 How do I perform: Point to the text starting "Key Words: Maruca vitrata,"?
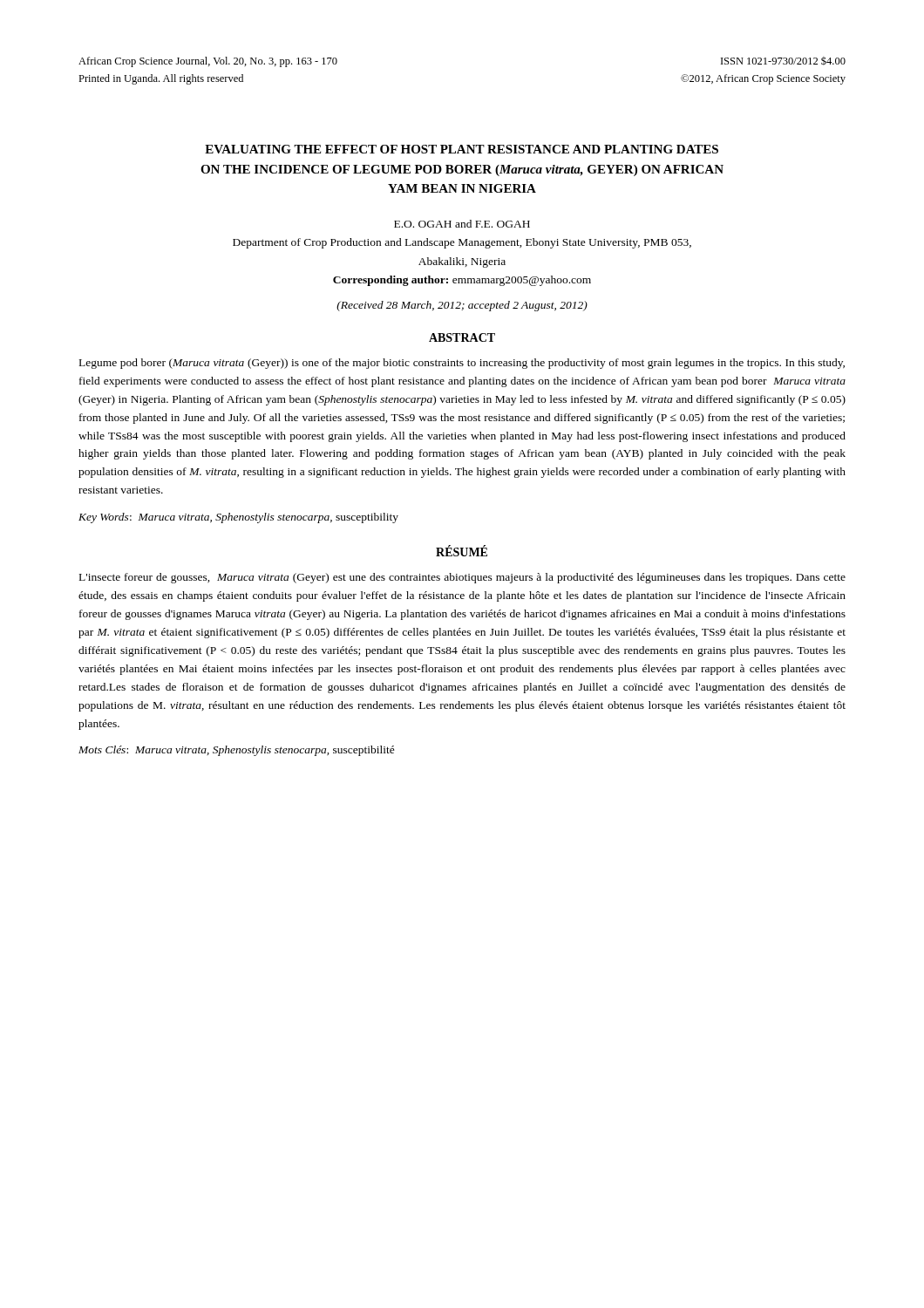pos(238,517)
